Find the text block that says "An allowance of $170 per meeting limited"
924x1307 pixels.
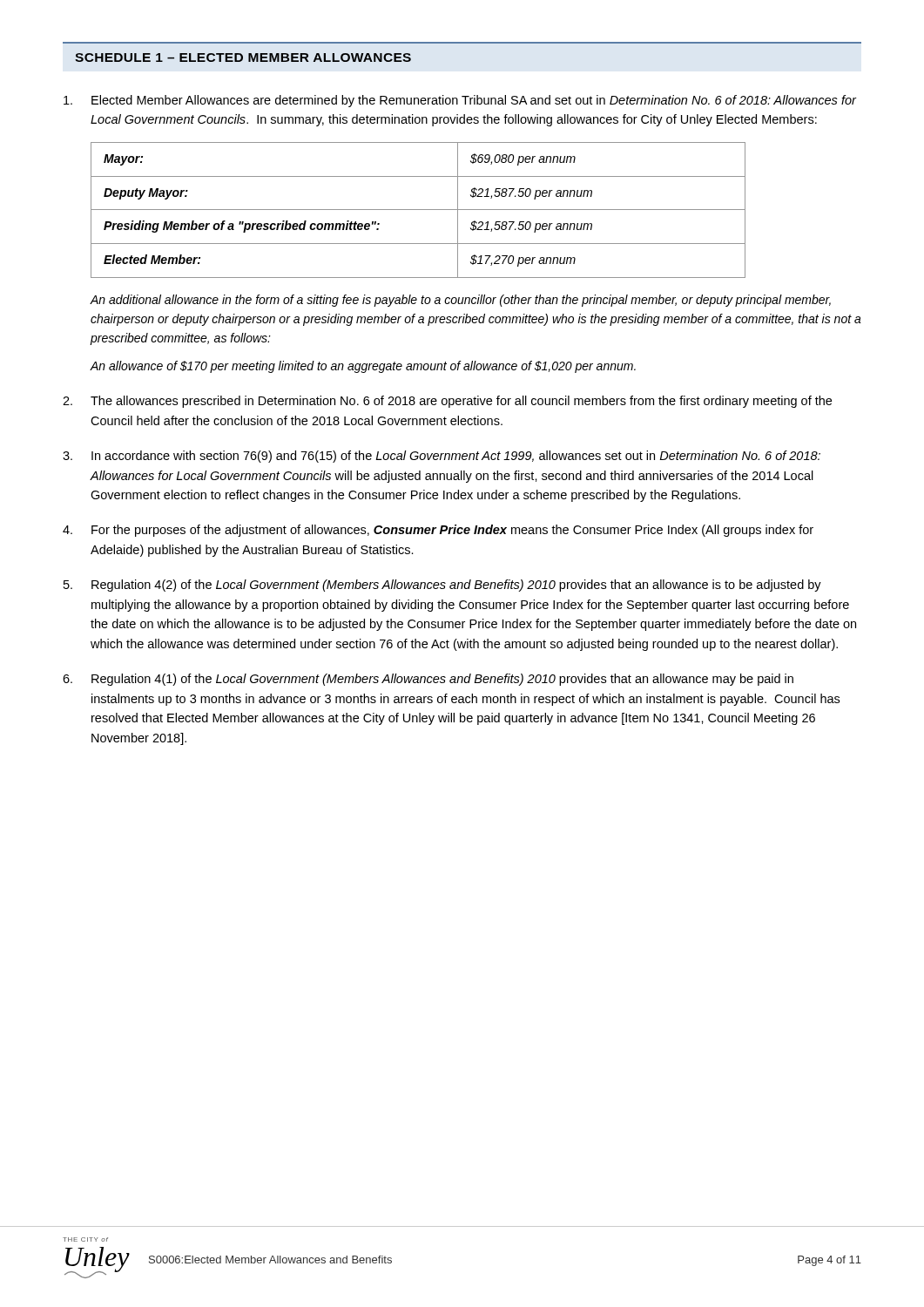(364, 366)
